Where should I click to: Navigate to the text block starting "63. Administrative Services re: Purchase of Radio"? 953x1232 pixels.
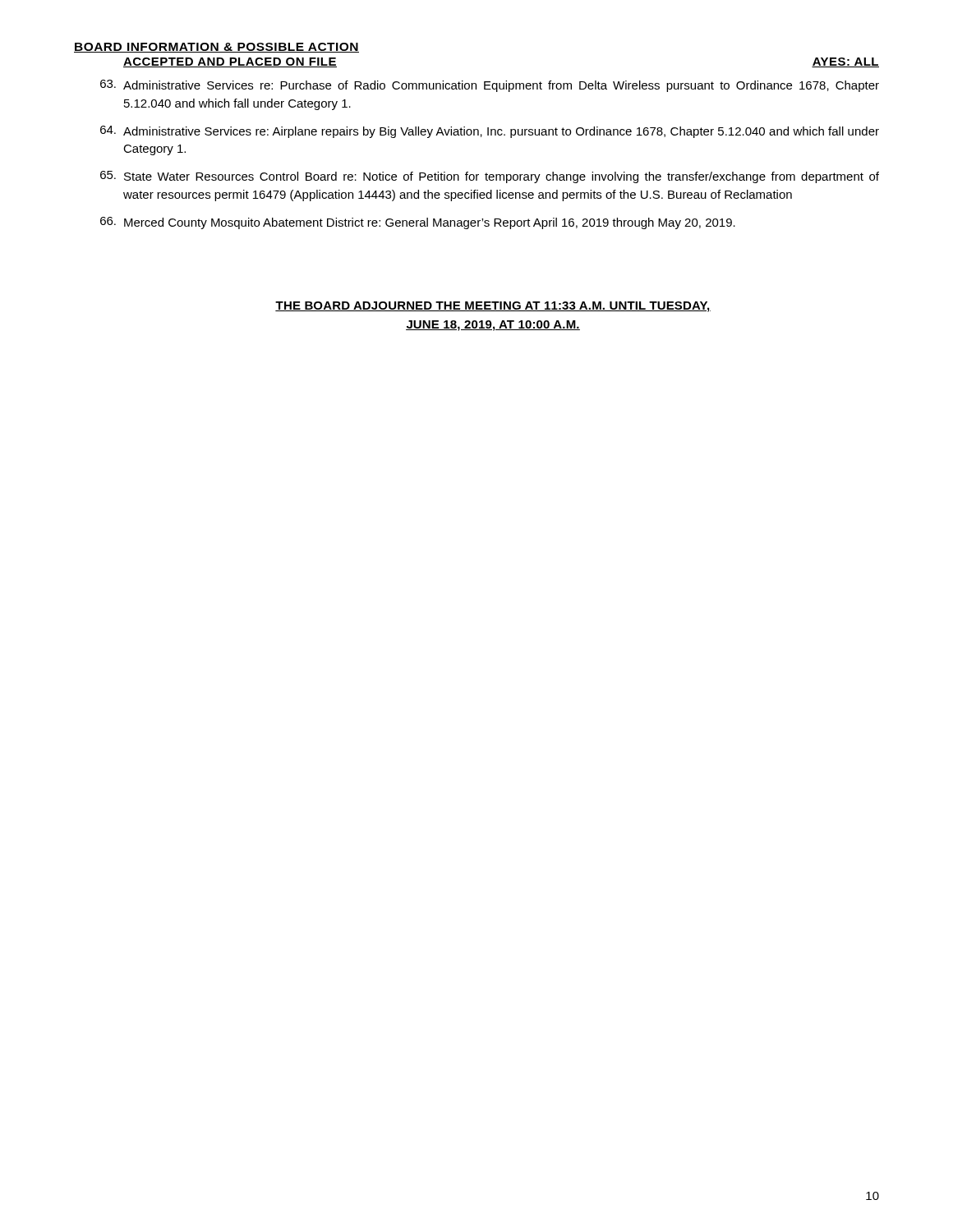tap(476, 94)
